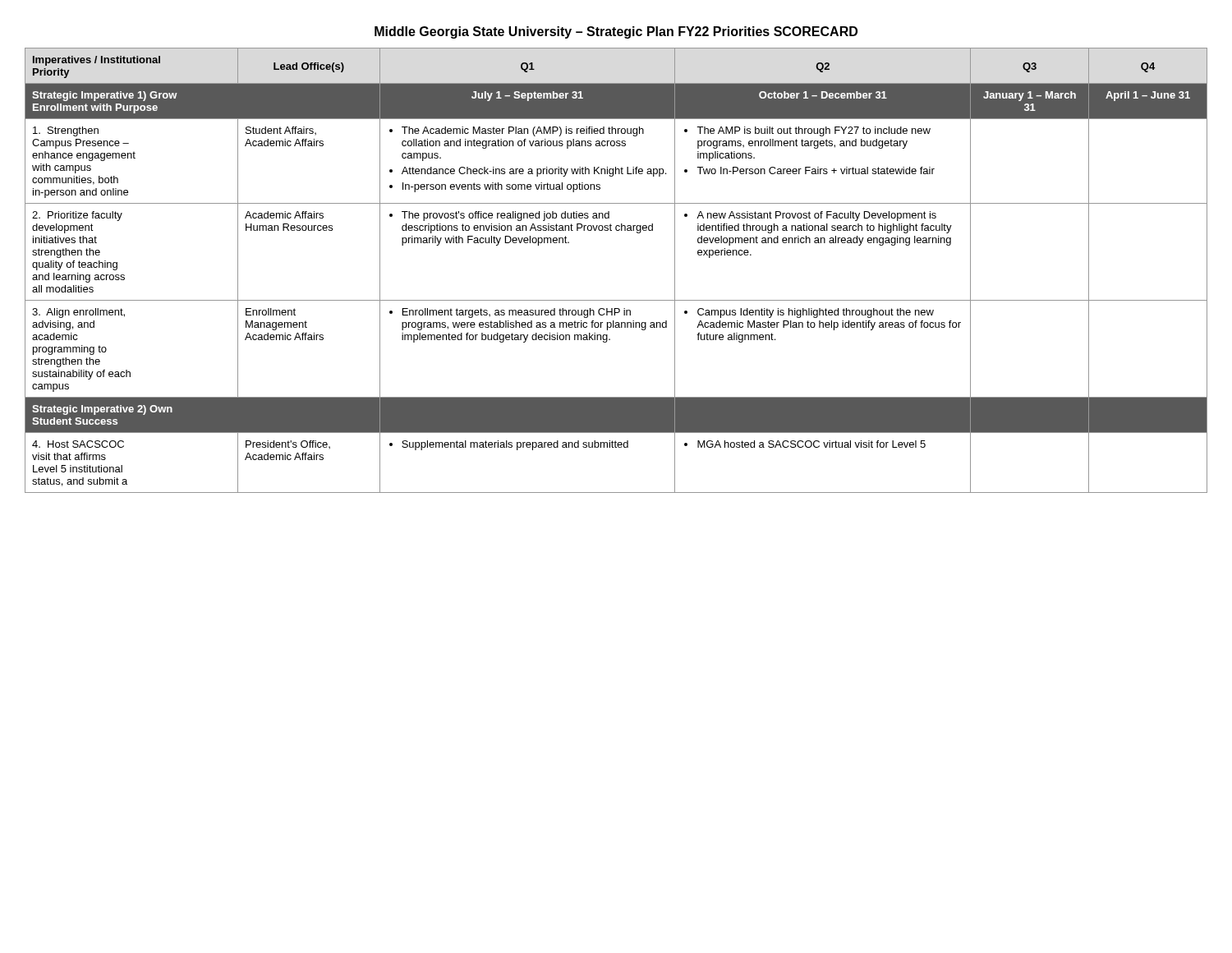
Task: Click on the table containing "3. Align enrollment,"
Action: pyautogui.click(x=616, y=270)
